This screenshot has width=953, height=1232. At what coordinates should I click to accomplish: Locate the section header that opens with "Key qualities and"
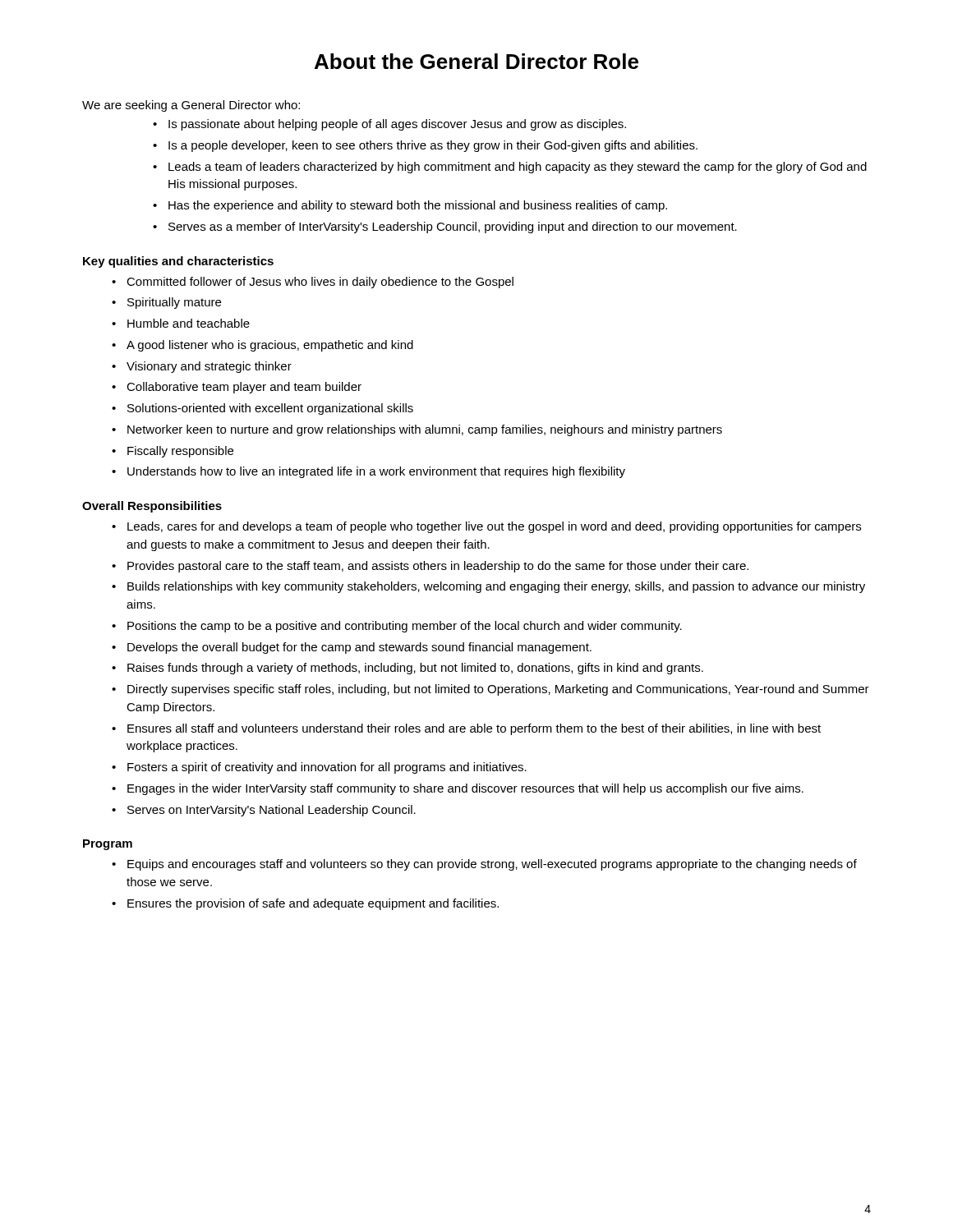click(x=178, y=260)
